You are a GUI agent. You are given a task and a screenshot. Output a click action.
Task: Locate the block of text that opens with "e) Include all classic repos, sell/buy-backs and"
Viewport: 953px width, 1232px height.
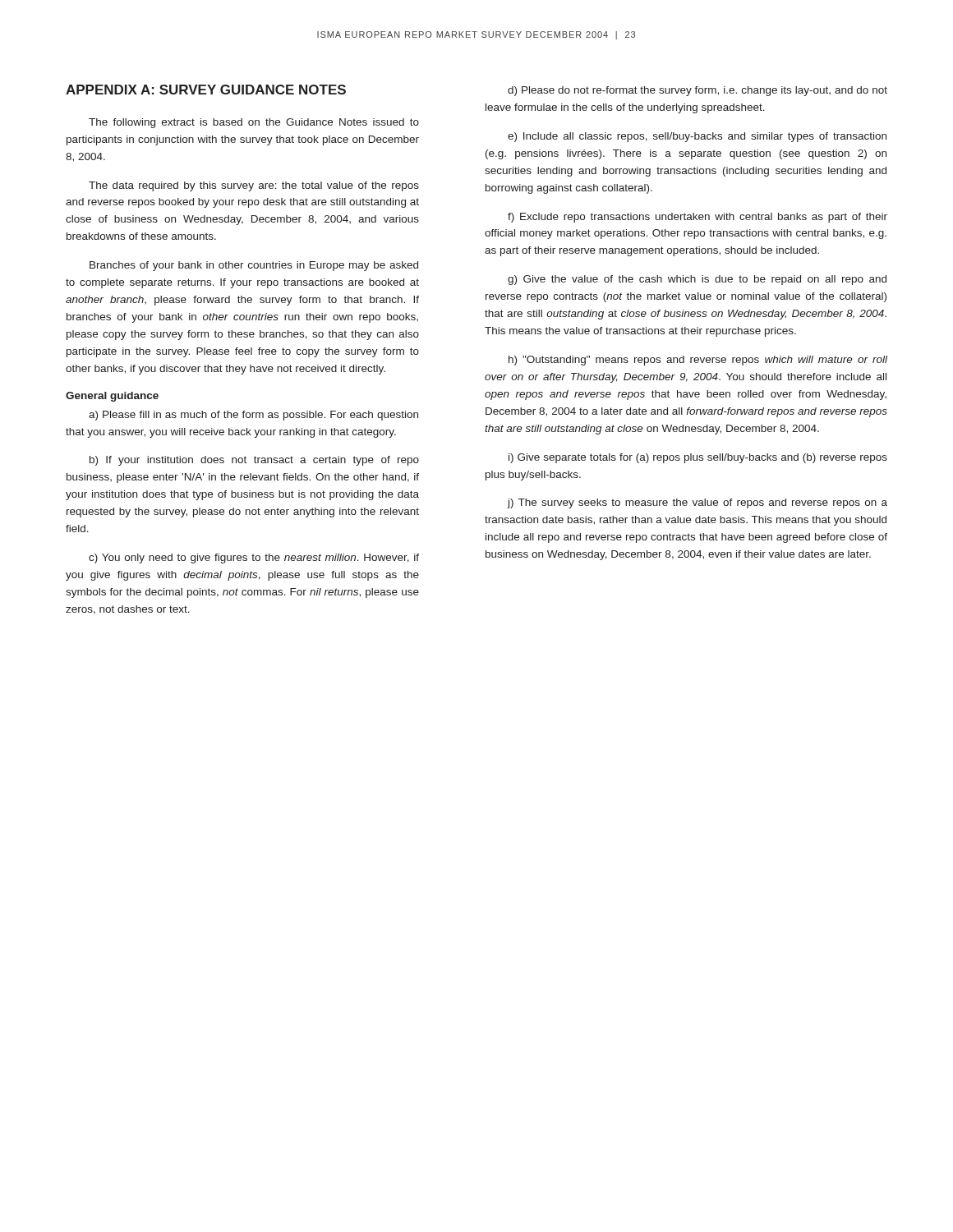coord(686,162)
